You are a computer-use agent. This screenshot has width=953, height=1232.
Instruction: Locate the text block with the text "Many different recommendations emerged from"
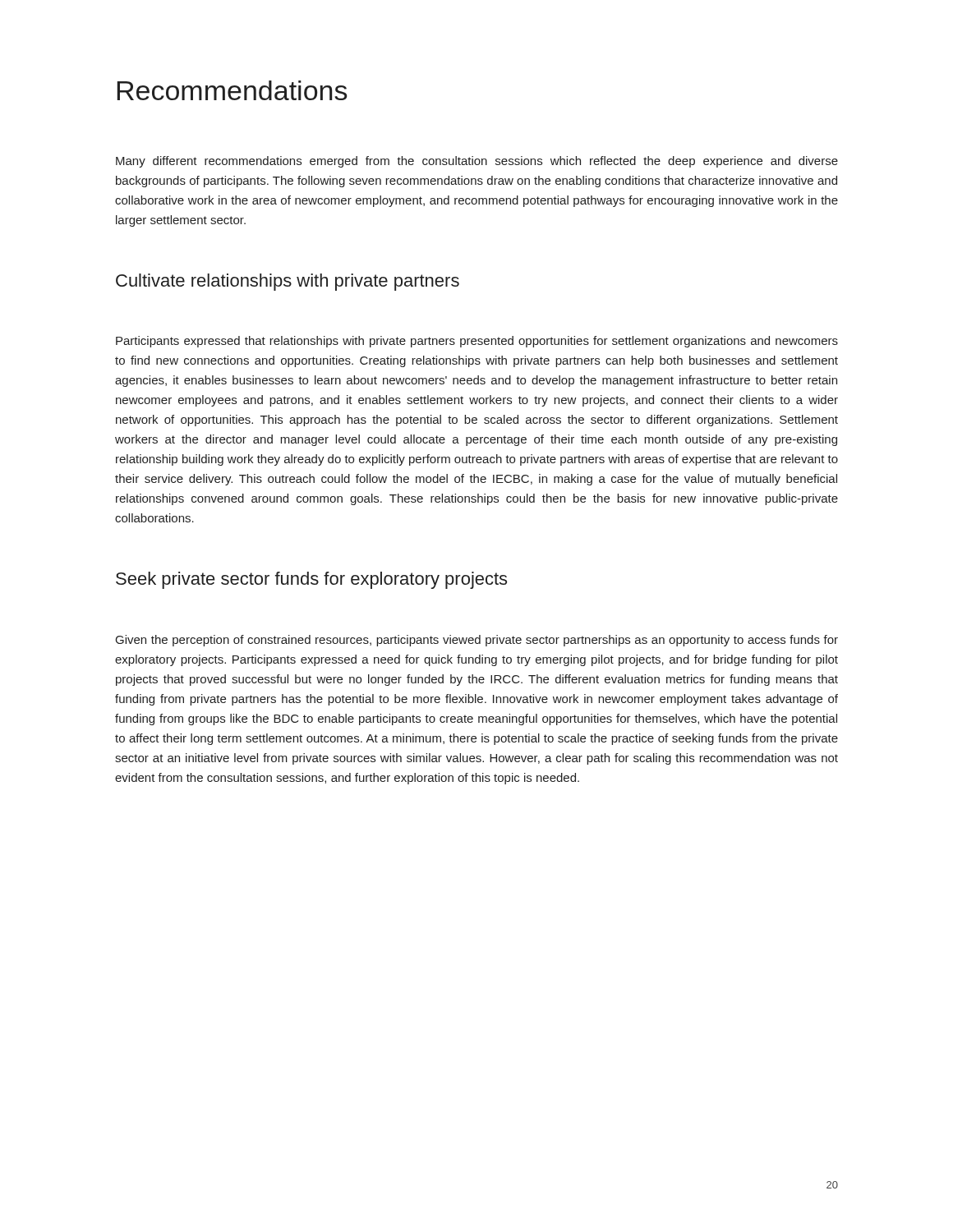click(476, 190)
